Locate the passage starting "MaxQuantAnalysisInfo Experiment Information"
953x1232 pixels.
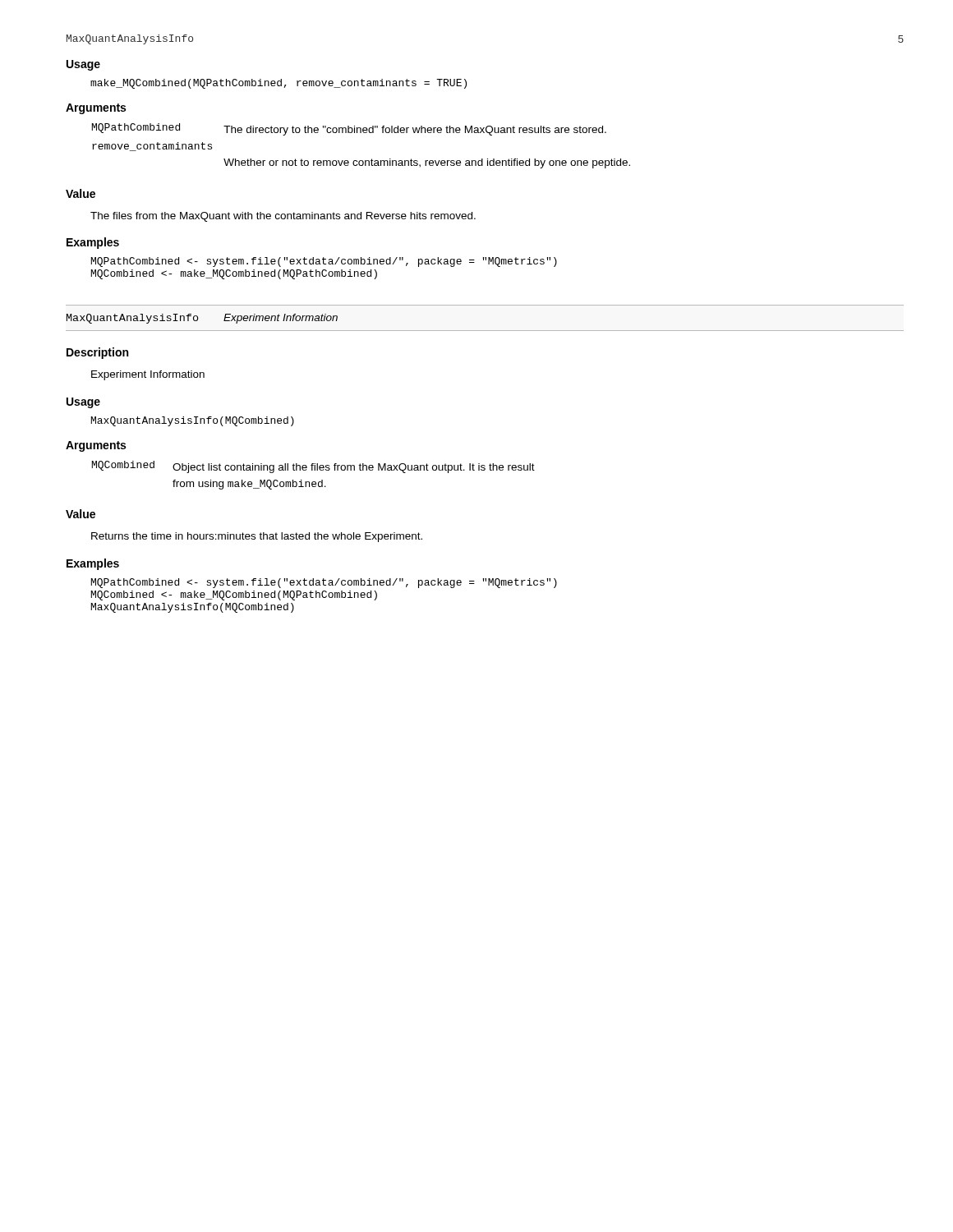(202, 318)
